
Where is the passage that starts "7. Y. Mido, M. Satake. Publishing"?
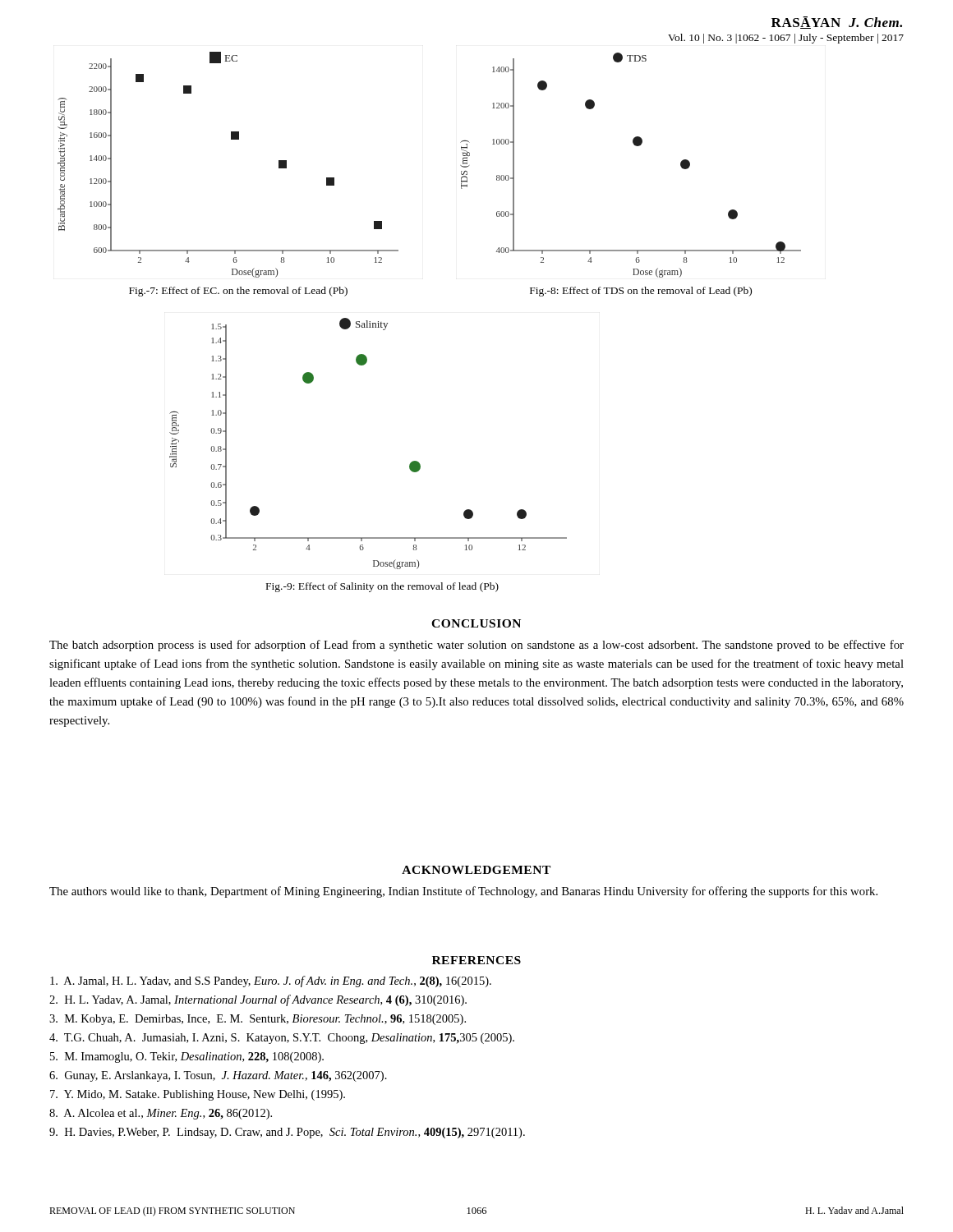tap(198, 1094)
